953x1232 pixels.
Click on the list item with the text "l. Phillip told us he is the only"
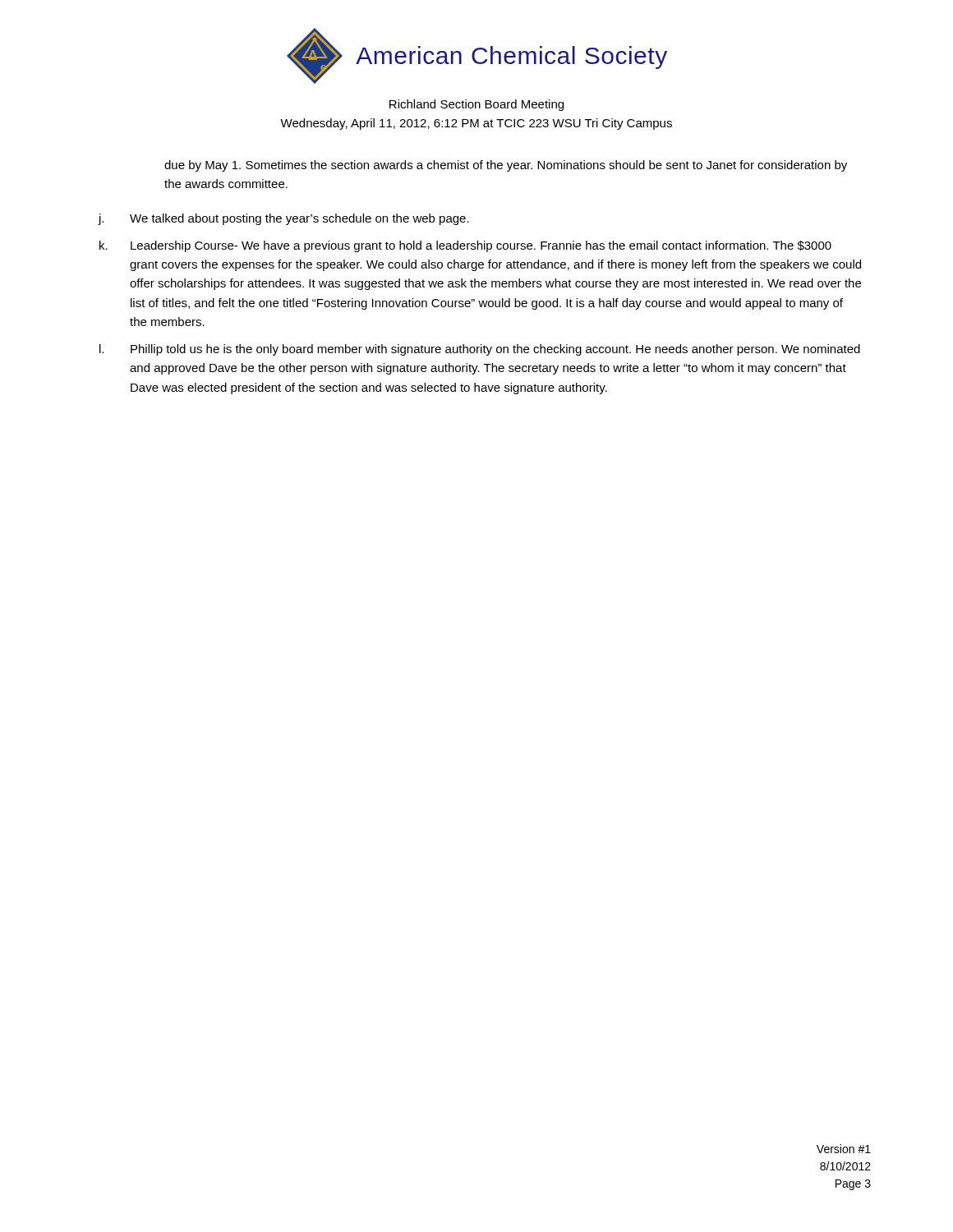[x=481, y=368]
